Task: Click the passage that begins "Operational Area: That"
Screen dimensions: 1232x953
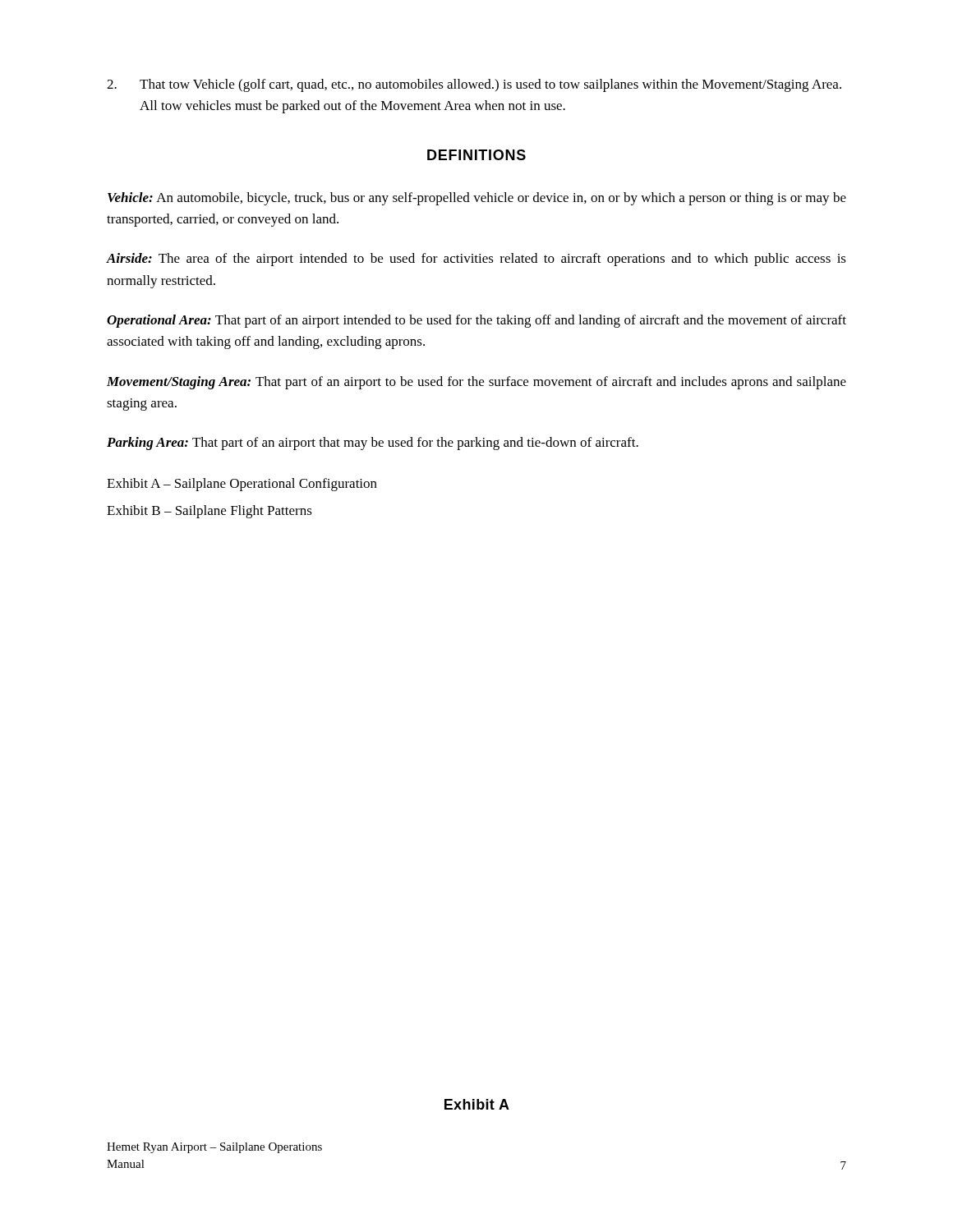Action: point(476,331)
